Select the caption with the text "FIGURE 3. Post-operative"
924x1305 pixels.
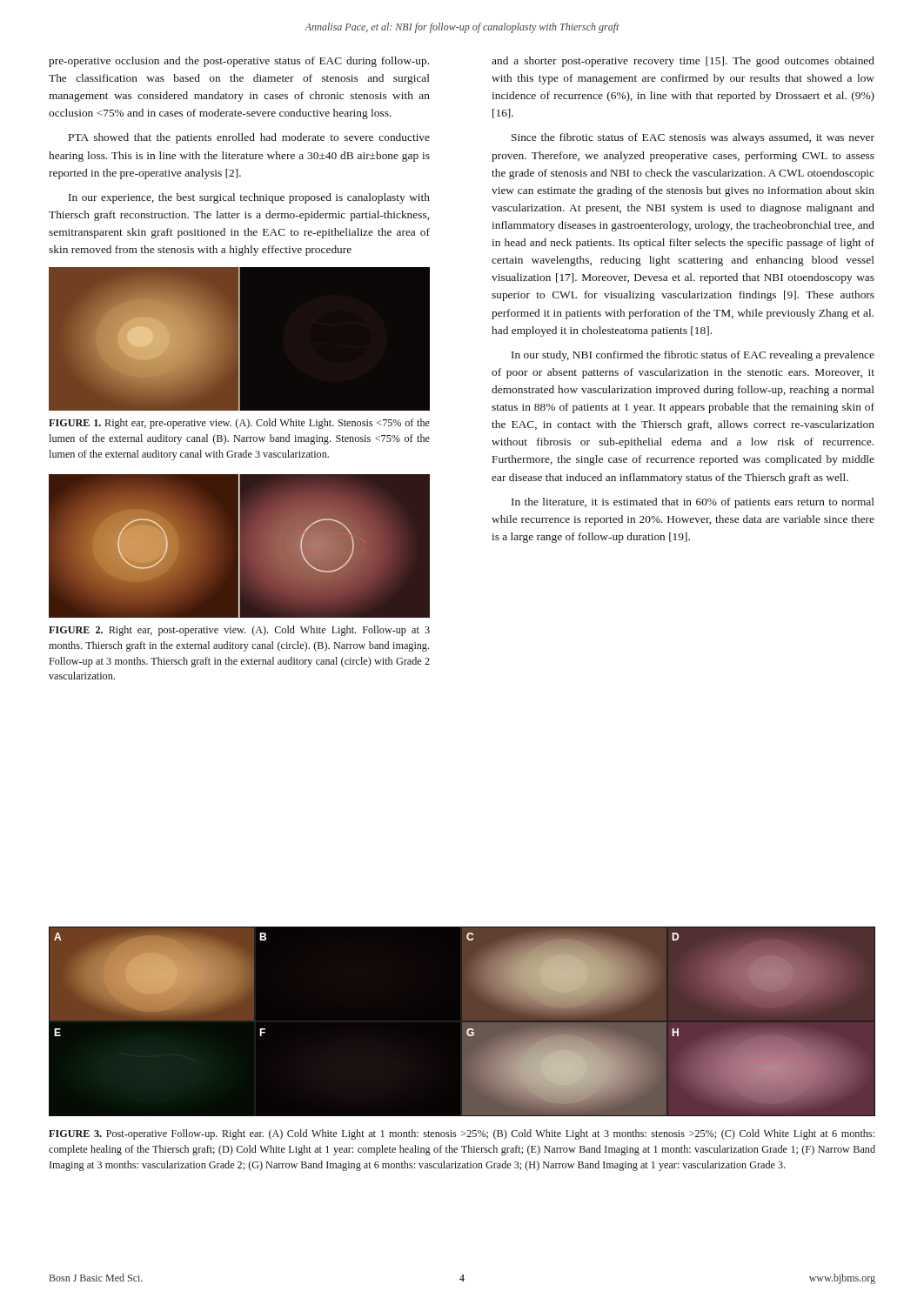point(462,1149)
